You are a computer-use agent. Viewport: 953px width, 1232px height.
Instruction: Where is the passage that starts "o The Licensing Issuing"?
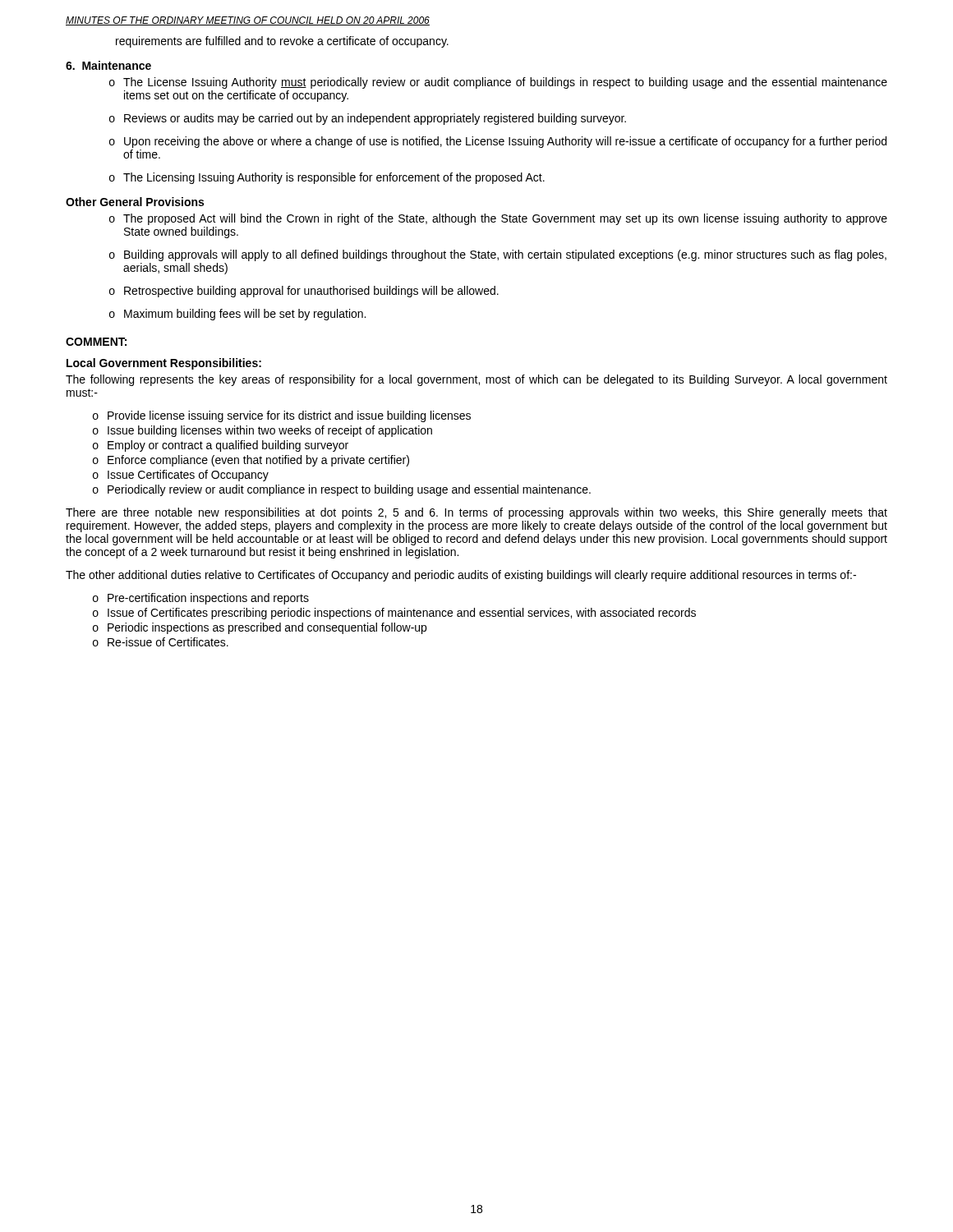[x=476, y=177]
